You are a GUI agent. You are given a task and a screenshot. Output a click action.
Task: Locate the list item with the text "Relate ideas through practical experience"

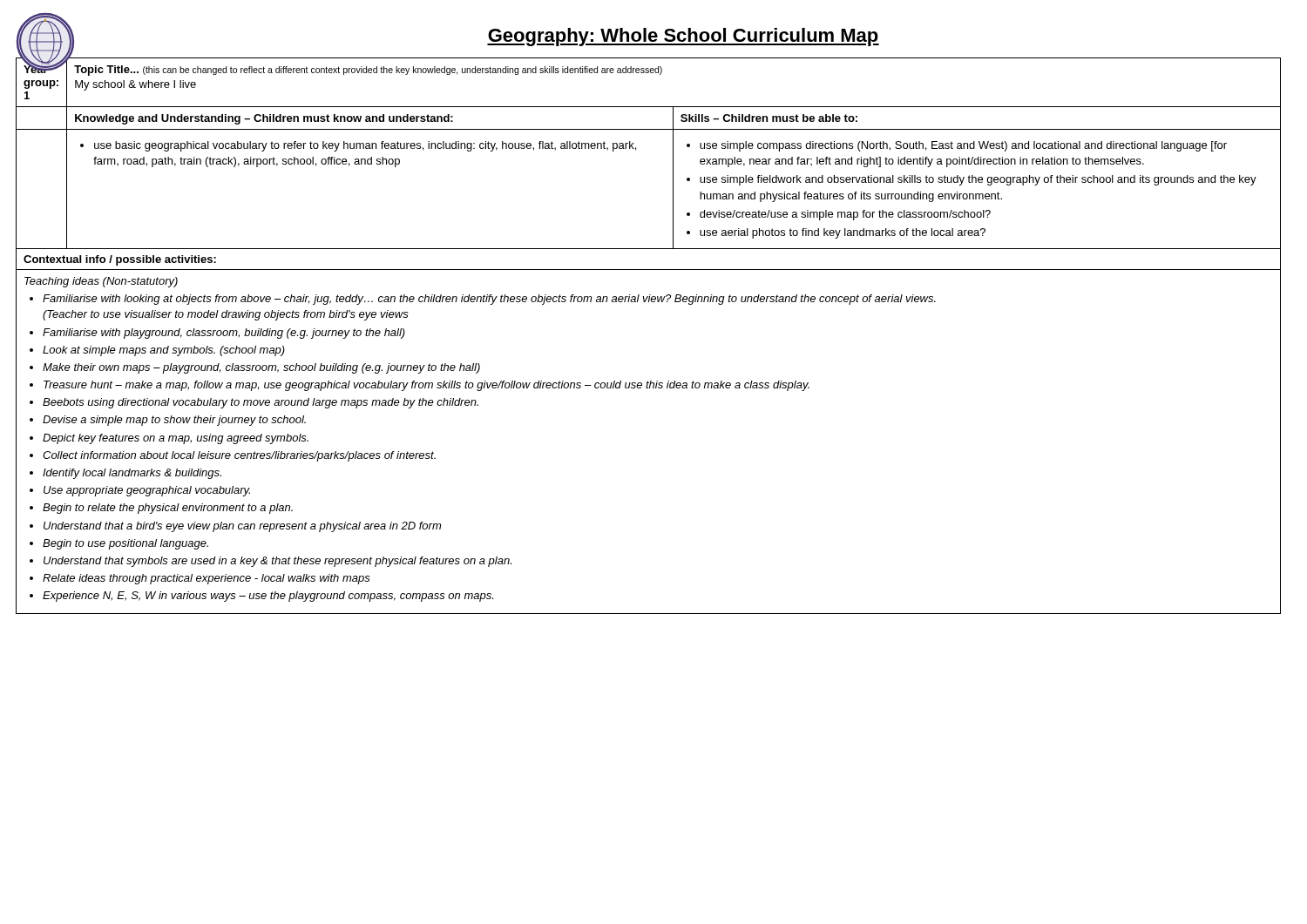pyautogui.click(x=206, y=578)
